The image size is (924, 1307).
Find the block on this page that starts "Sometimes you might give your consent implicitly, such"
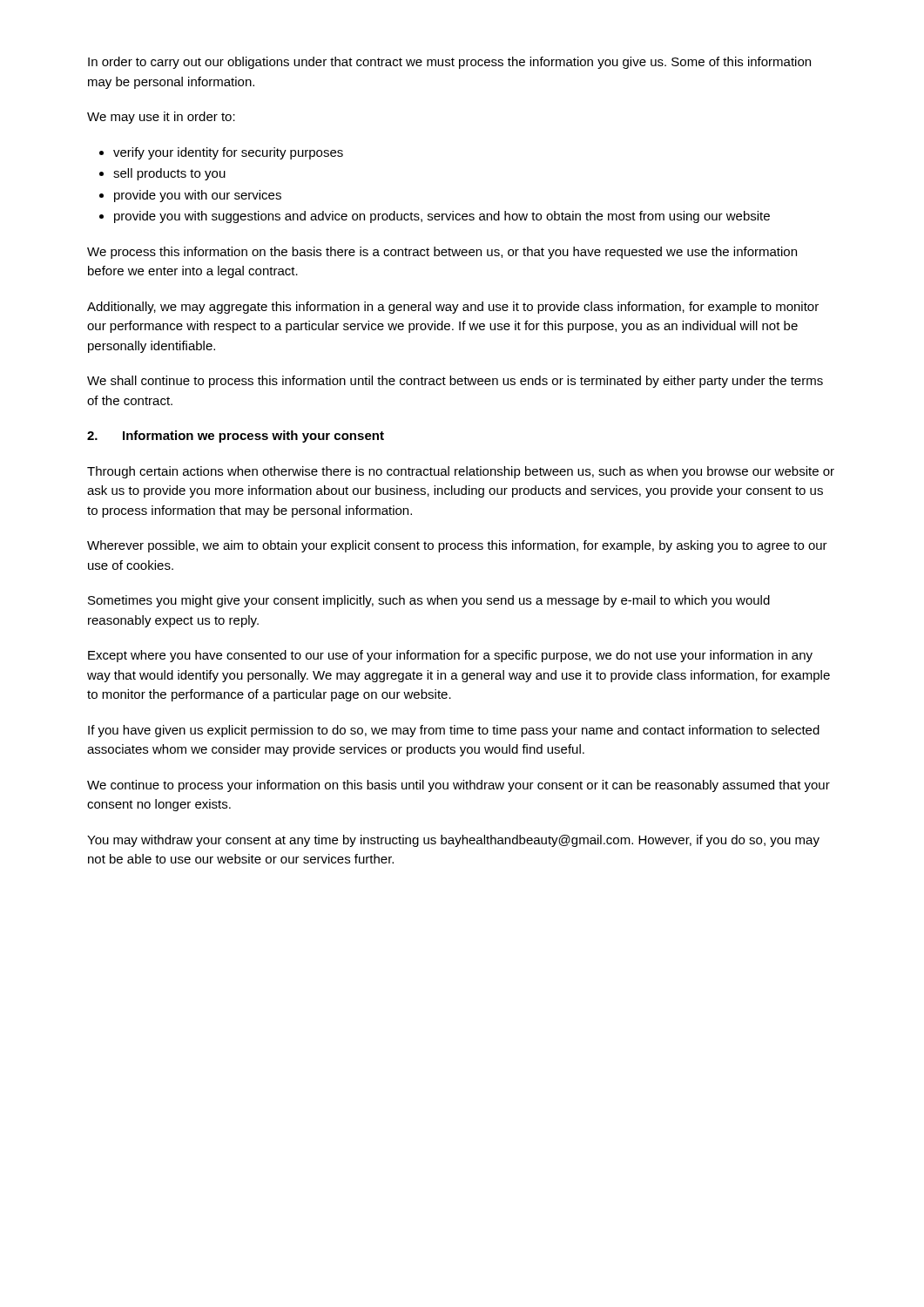tap(429, 610)
